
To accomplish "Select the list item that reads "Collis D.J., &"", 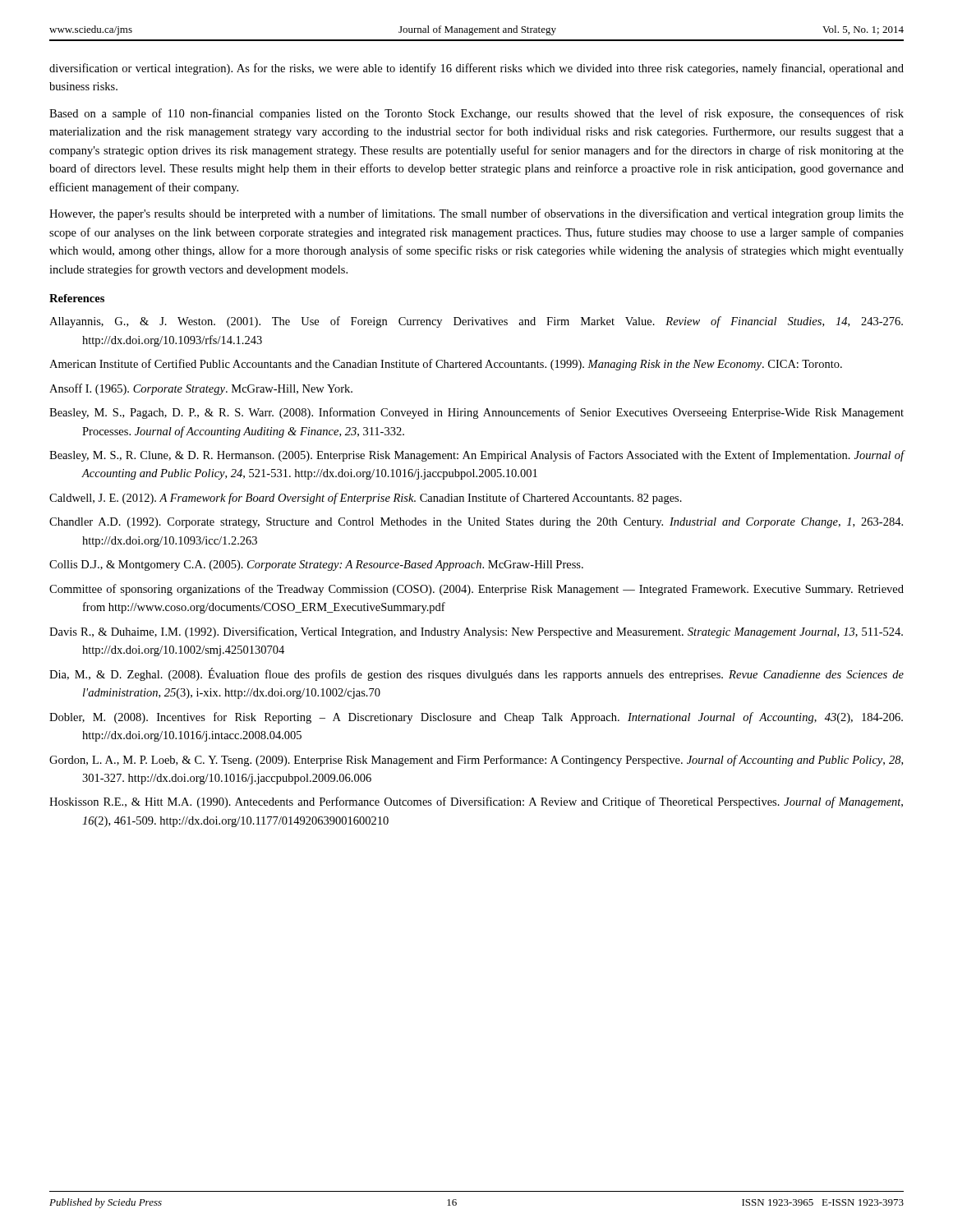I will point(317,565).
